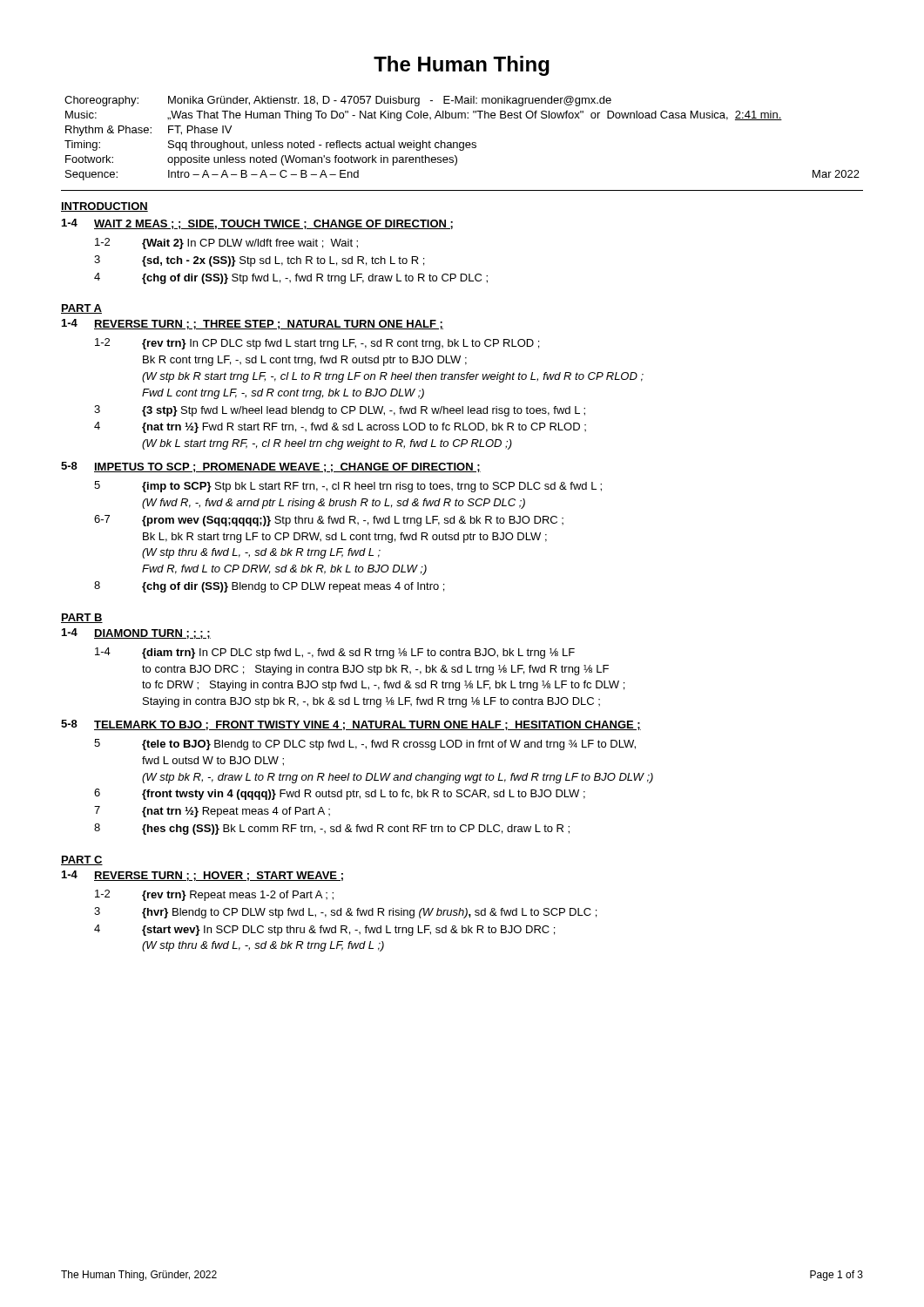Find the table that mentions "Sqq throughout, unless noted"
The width and height of the screenshot is (924, 1307).
pyautogui.click(x=462, y=137)
